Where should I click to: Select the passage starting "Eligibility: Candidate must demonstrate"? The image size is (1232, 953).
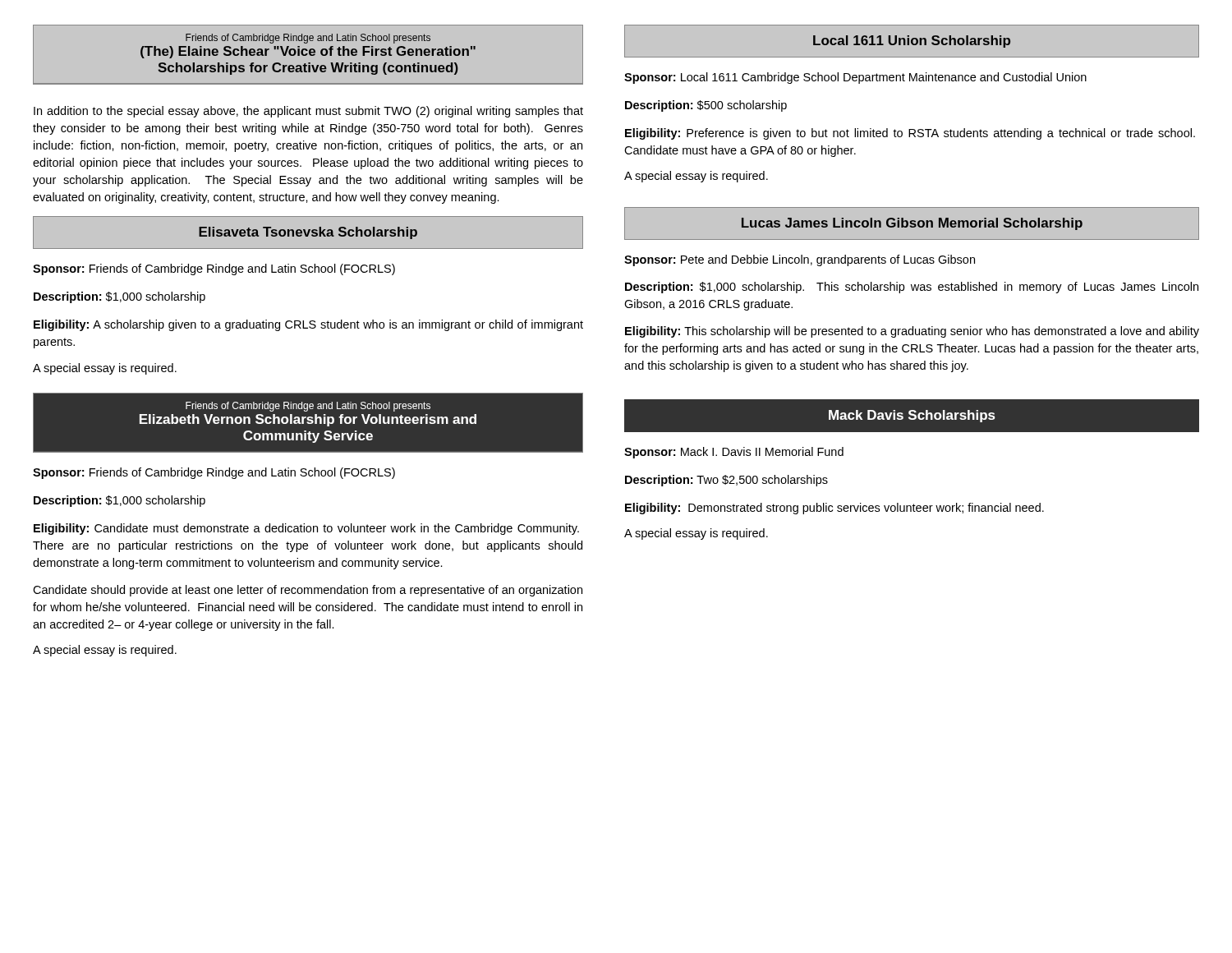[x=308, y=545]
